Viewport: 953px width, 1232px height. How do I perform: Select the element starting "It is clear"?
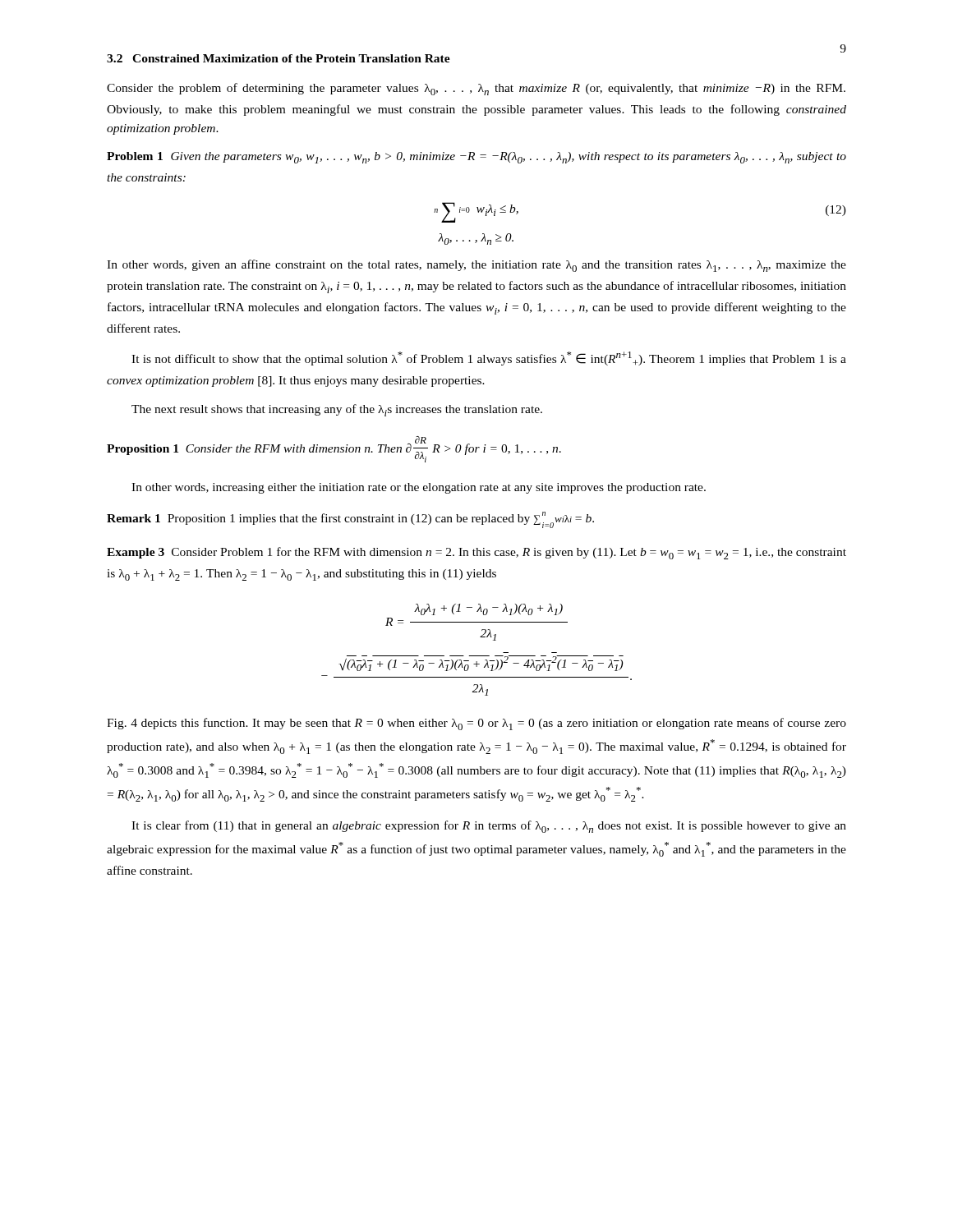click(x=476, y=848)
